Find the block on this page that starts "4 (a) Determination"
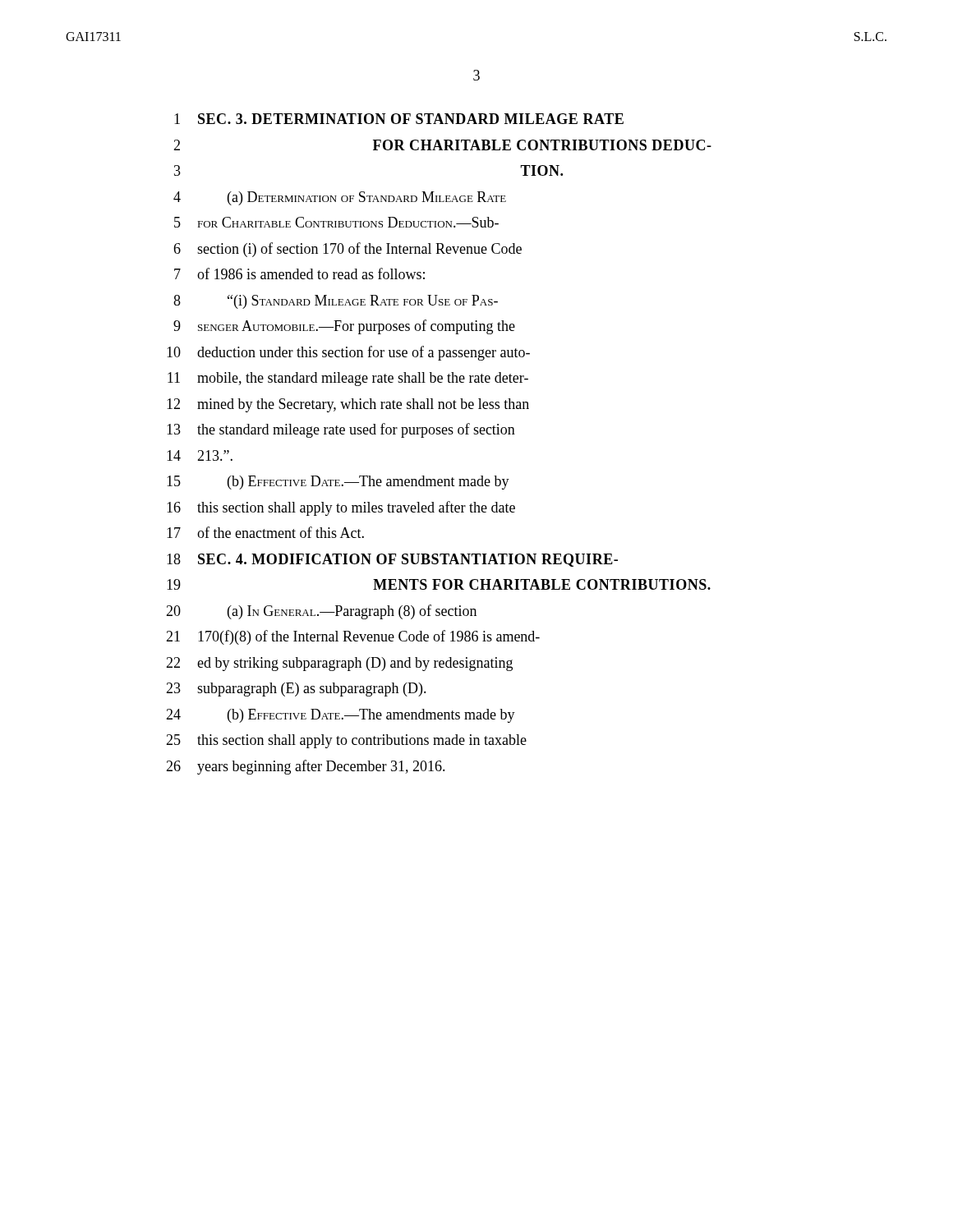This screenshot has width=953, height=1232. click(x=509, y=197)
